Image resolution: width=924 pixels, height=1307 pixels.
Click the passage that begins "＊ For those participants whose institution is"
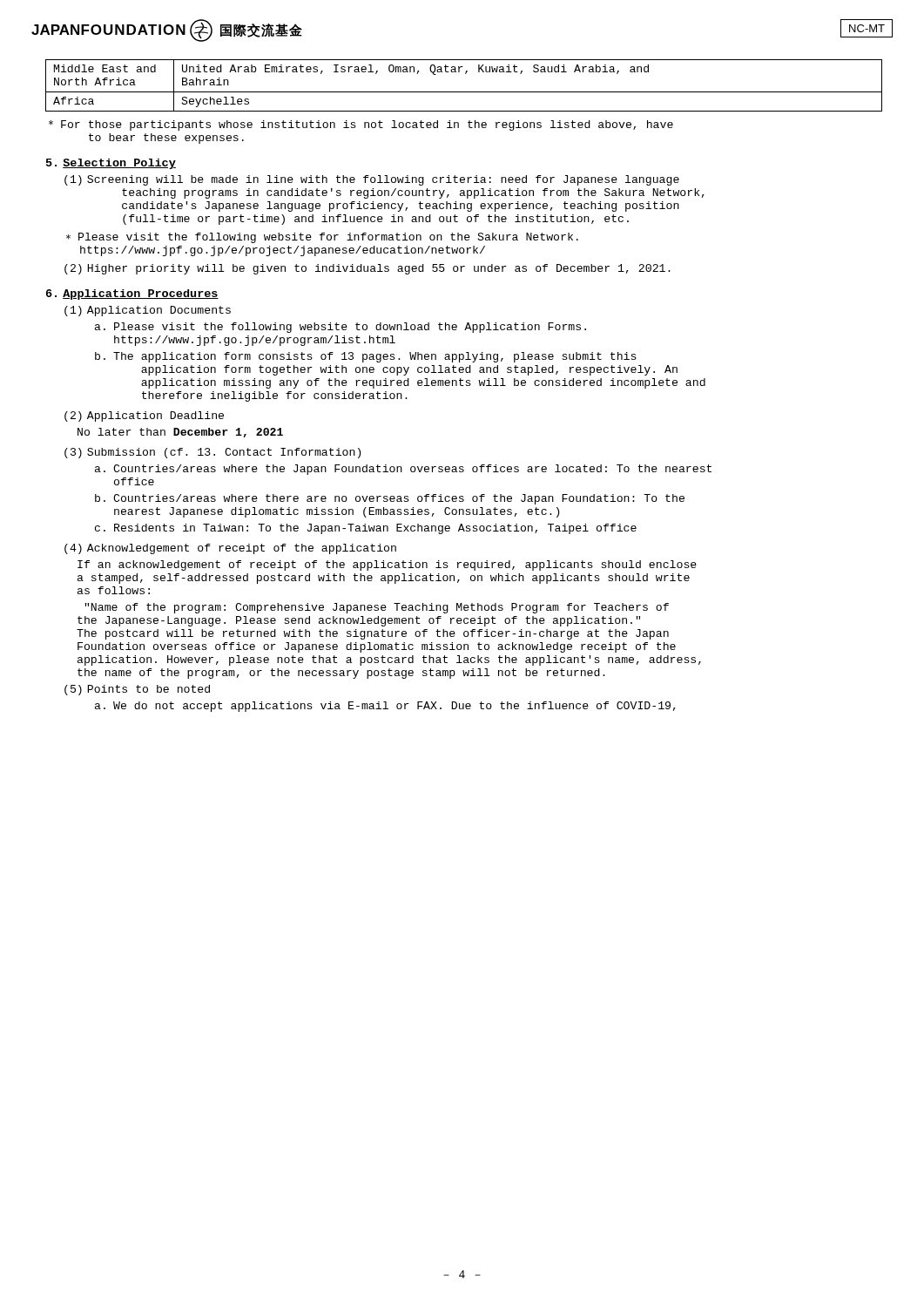(x=359, y=131)
